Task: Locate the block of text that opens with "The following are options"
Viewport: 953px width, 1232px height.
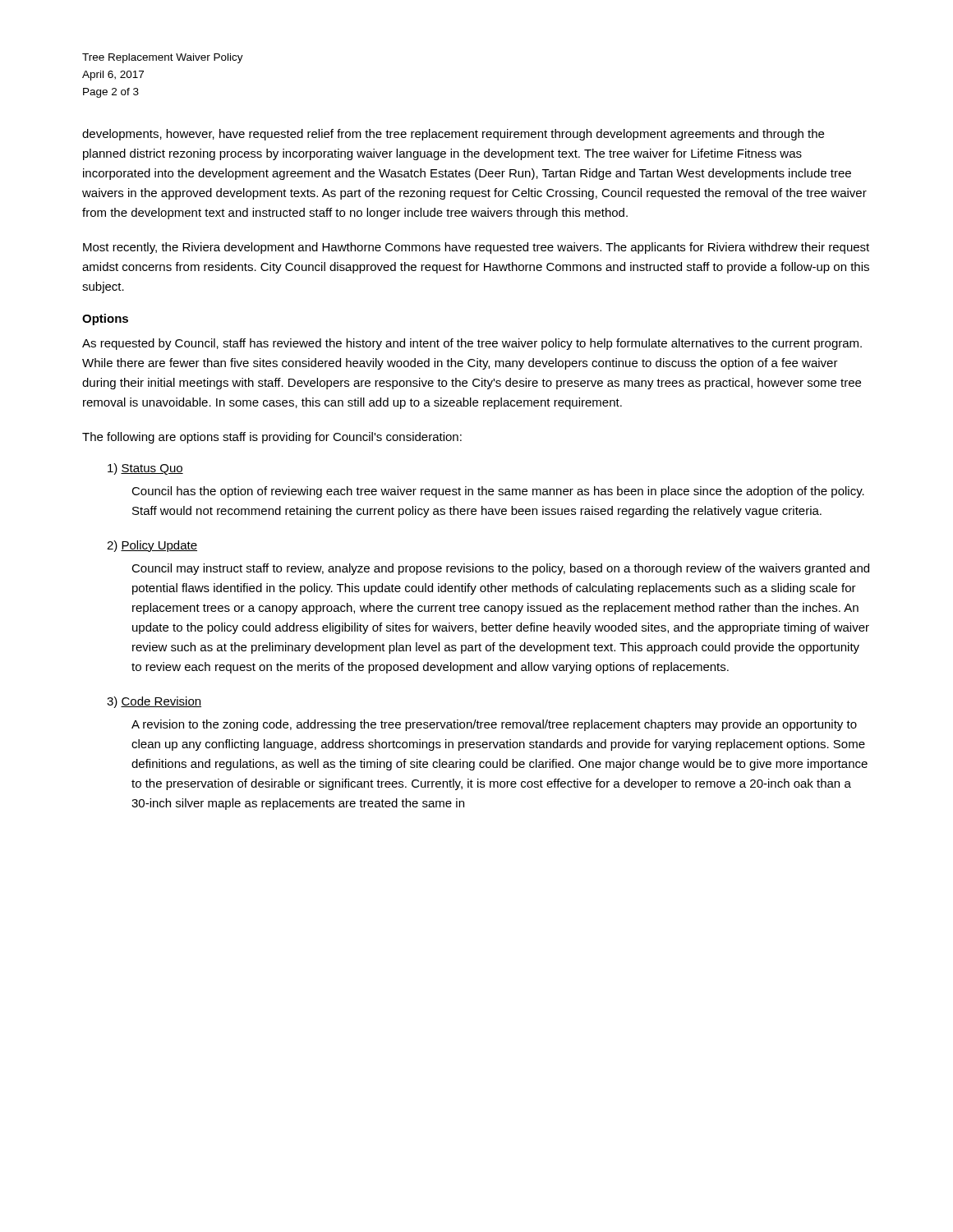Action: click(x=272, y=436)
